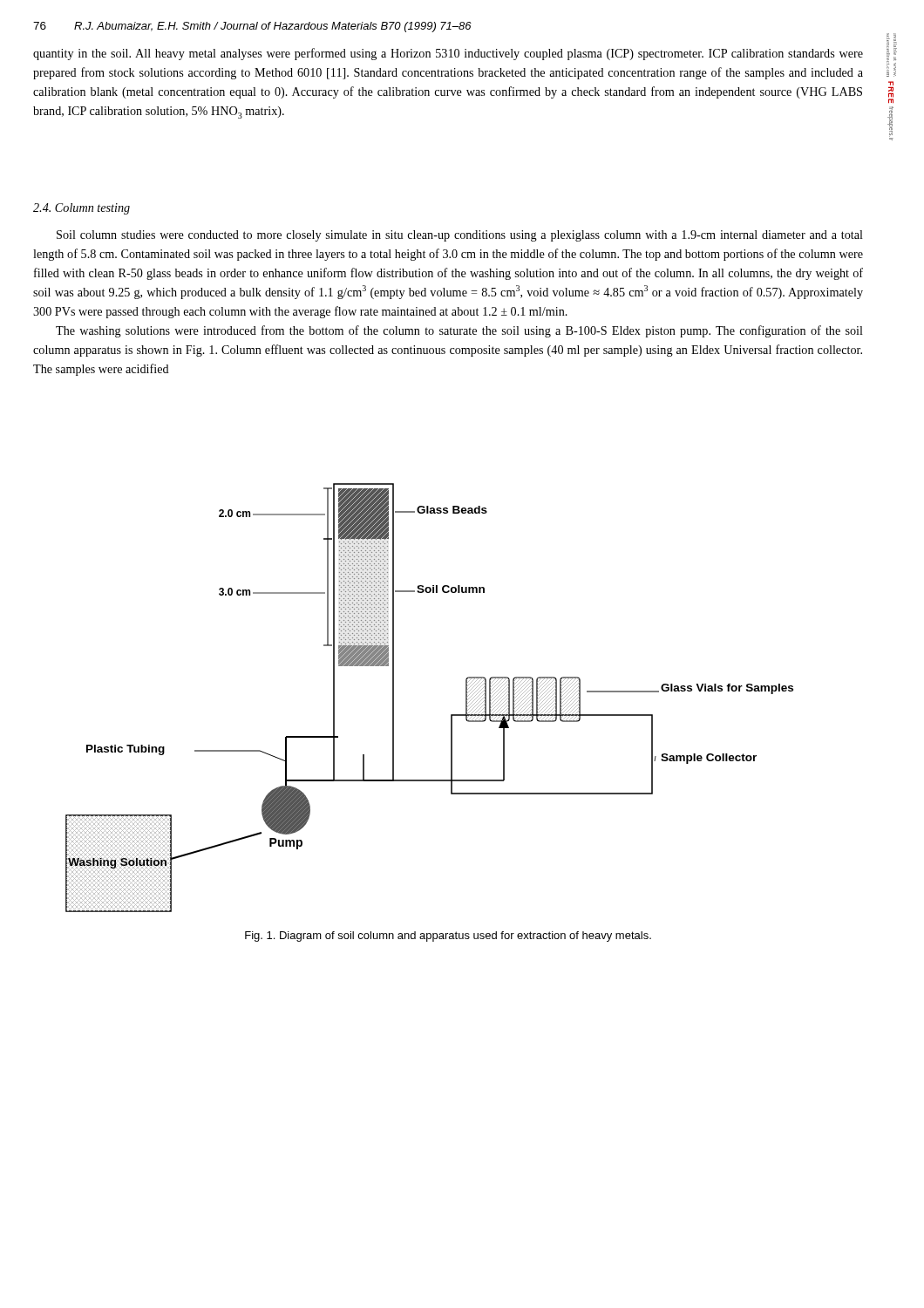Navigate to the region starting "Soil column studies were conducted to more closely"

click(x=448, y=302)
